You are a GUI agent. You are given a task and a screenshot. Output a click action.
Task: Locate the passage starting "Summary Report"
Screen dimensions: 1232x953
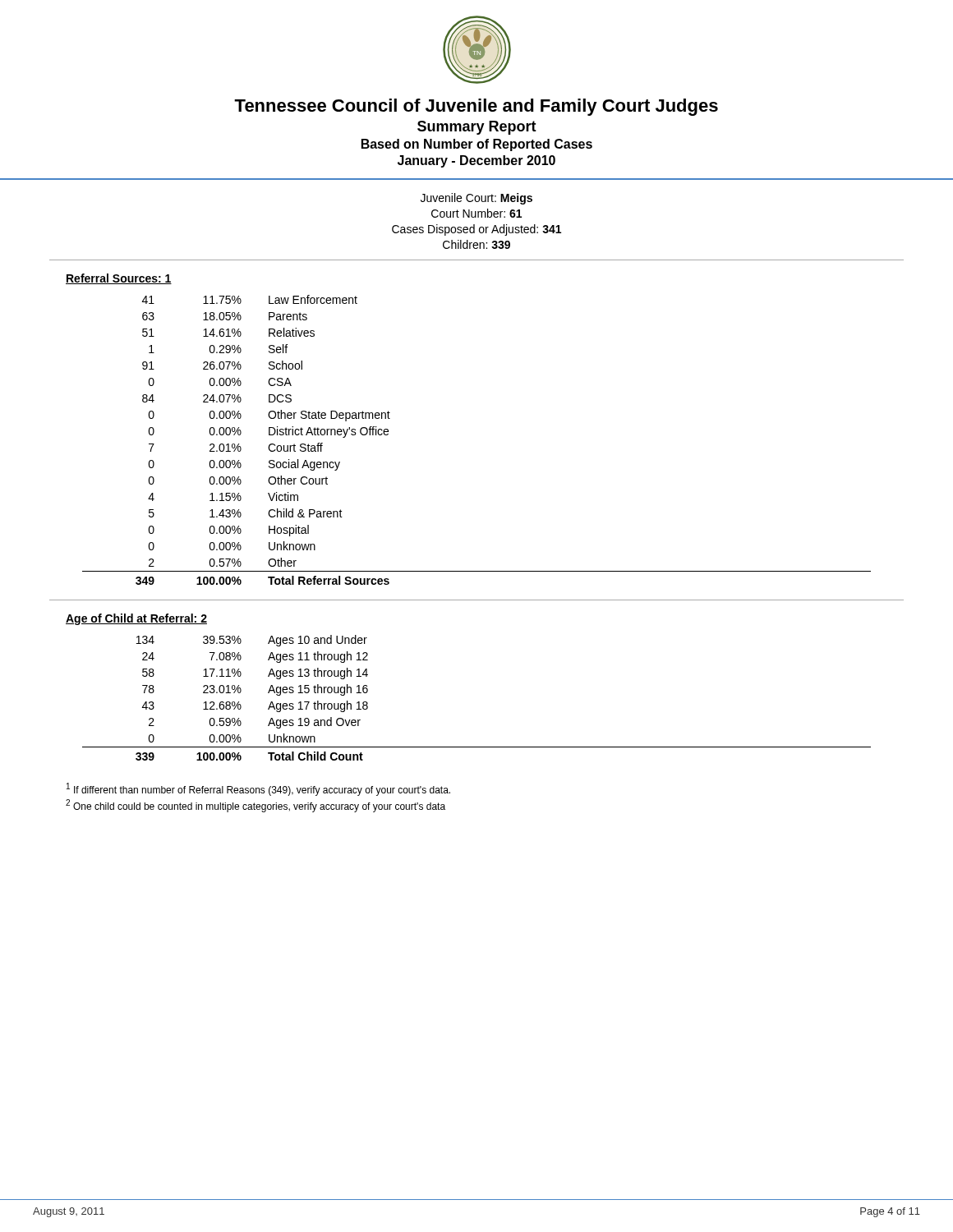click(476, 126)
